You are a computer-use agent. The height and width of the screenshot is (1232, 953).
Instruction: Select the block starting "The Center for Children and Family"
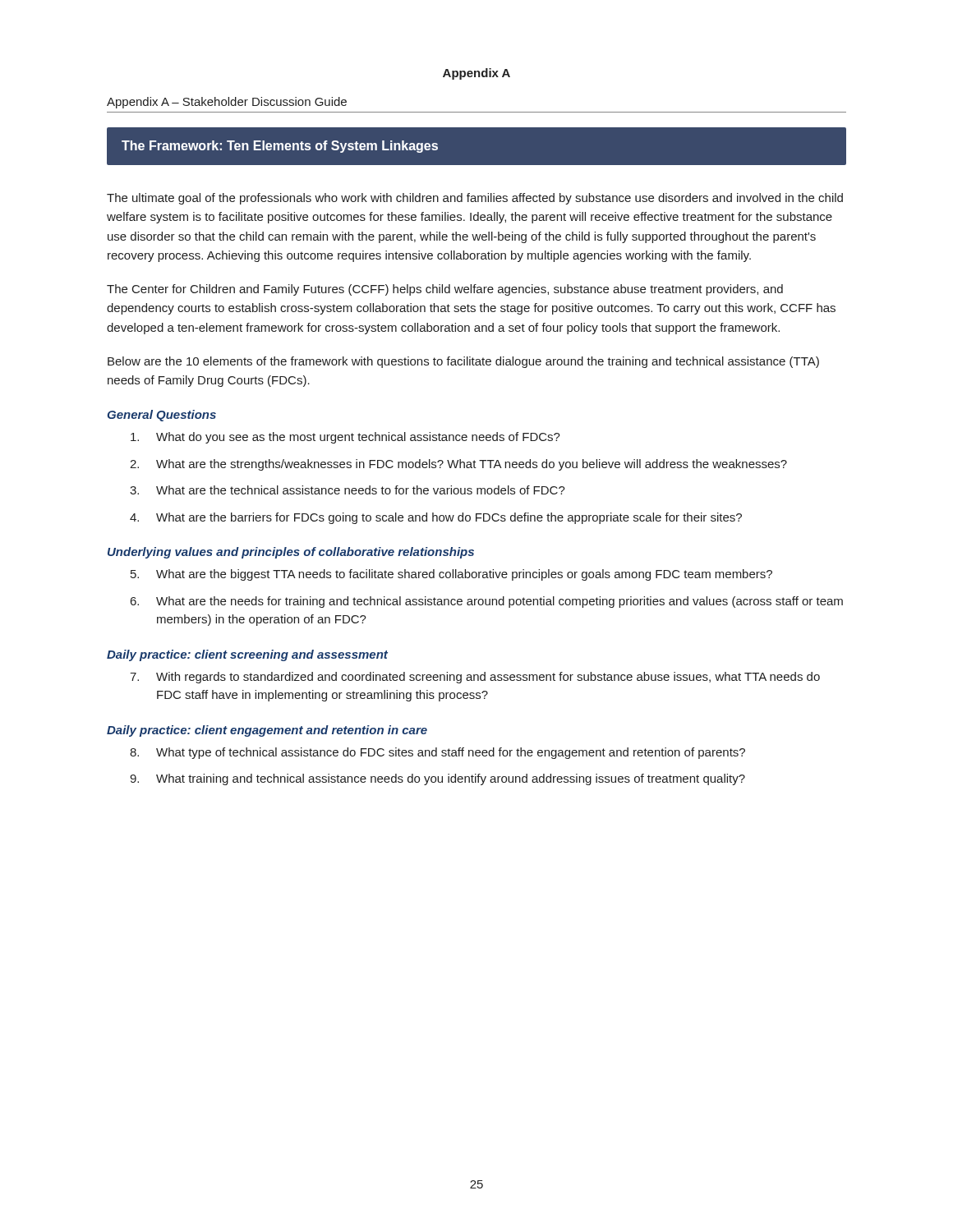click(471, 308)
